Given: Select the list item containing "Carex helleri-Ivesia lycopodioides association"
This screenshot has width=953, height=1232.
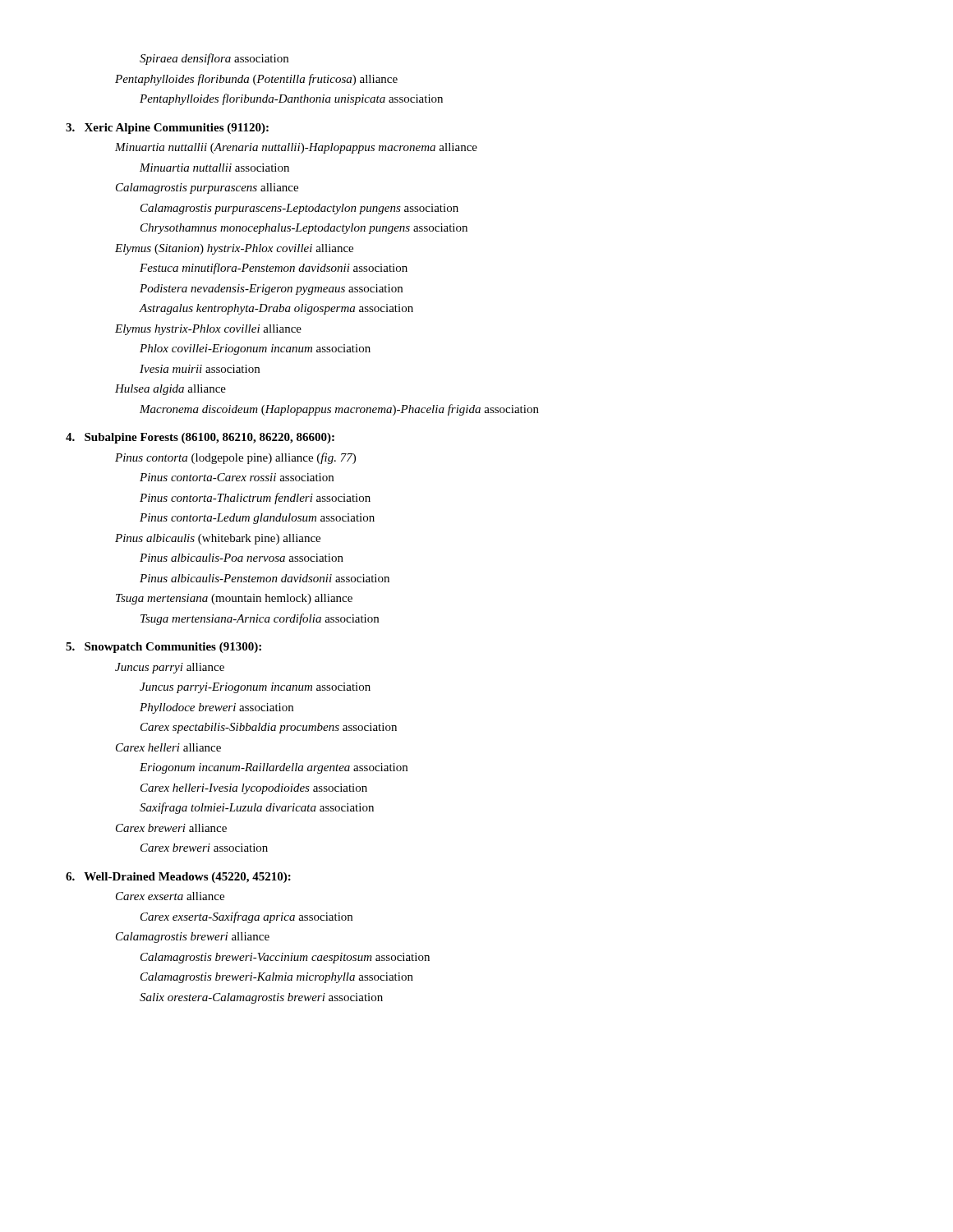Looking at the screenshot, I should (x=254, y=787).
